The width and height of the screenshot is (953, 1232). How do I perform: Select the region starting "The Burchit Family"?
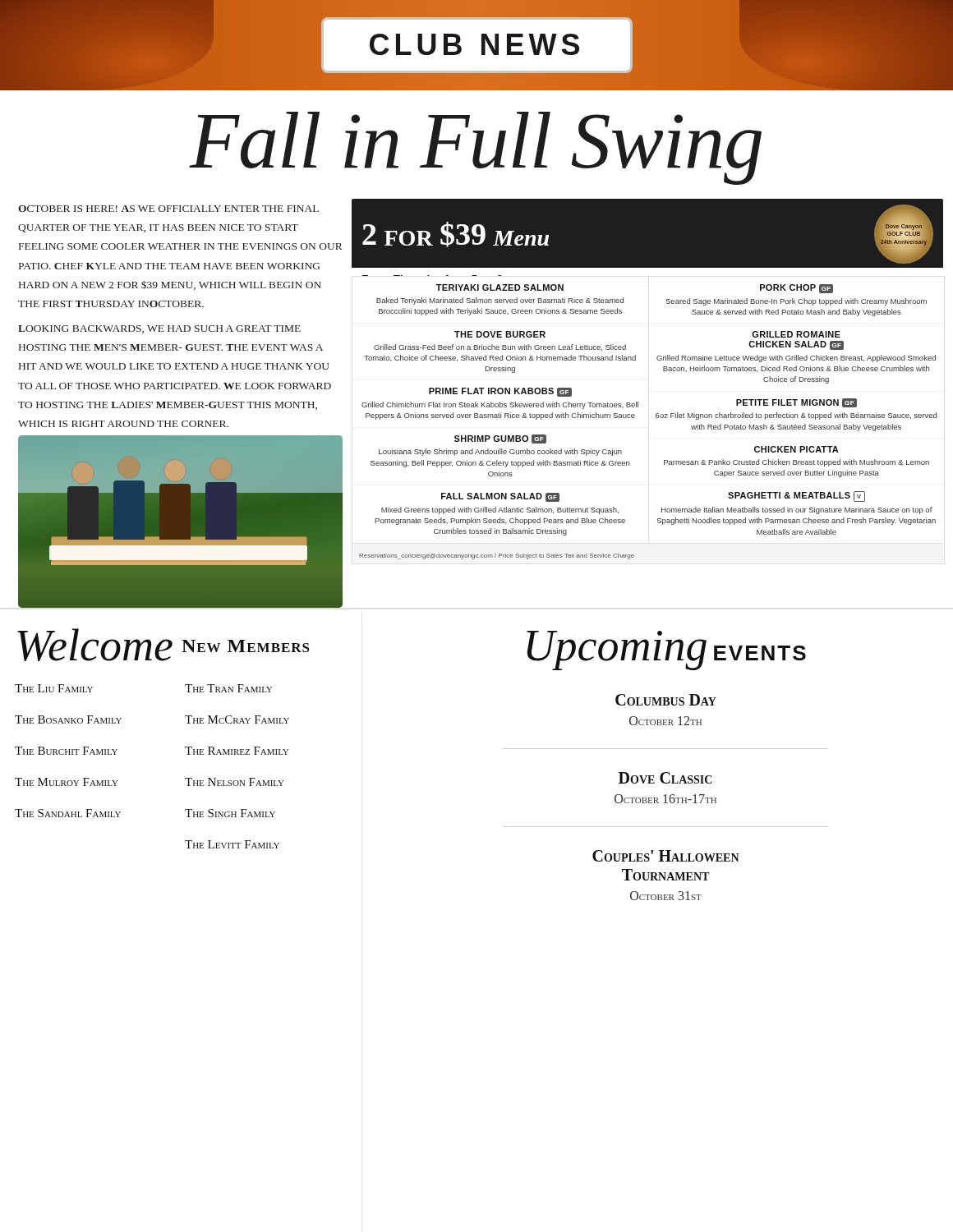[66, 751]
